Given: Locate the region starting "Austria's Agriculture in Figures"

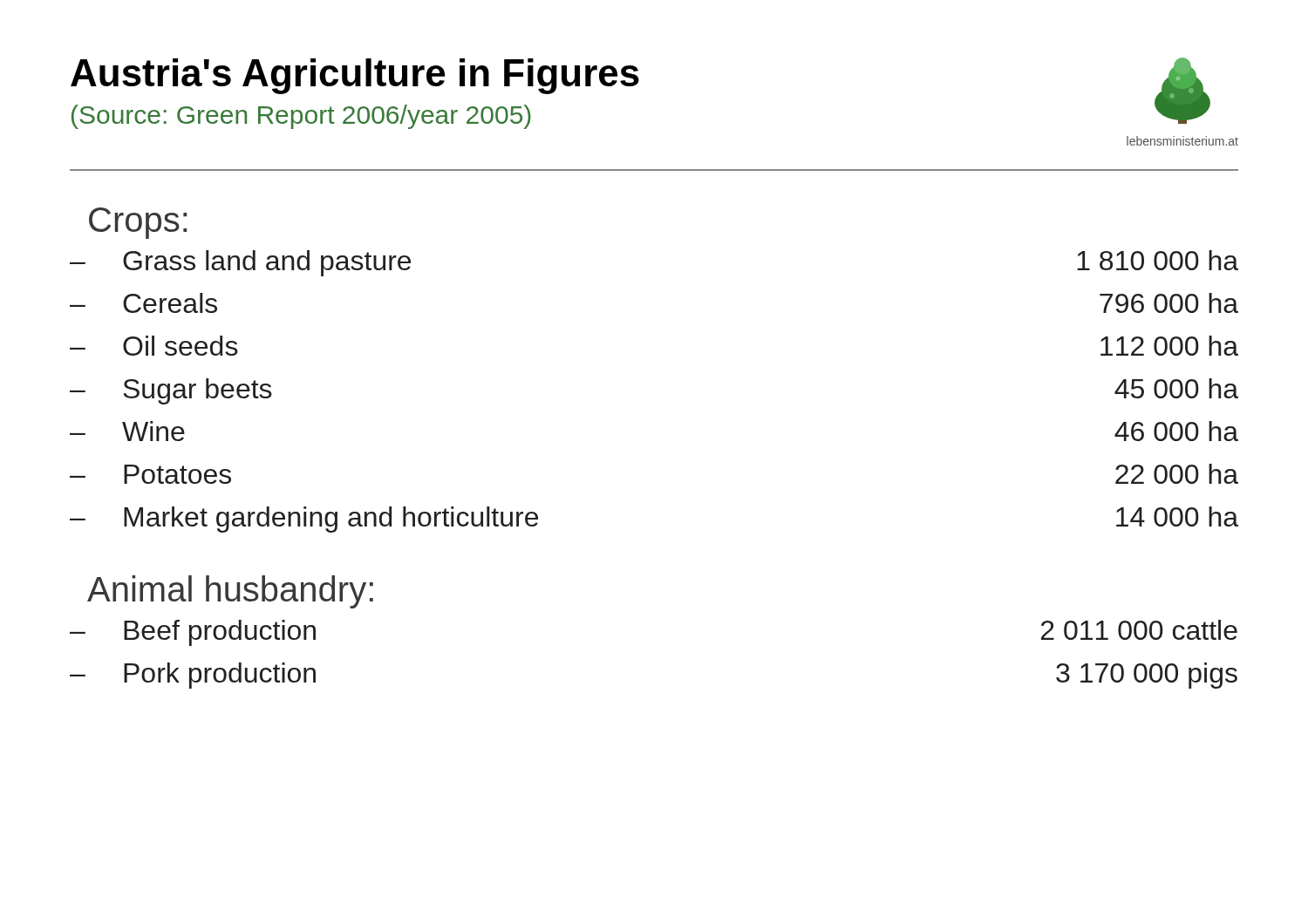Looking at the screenshot, I should 355,73.
